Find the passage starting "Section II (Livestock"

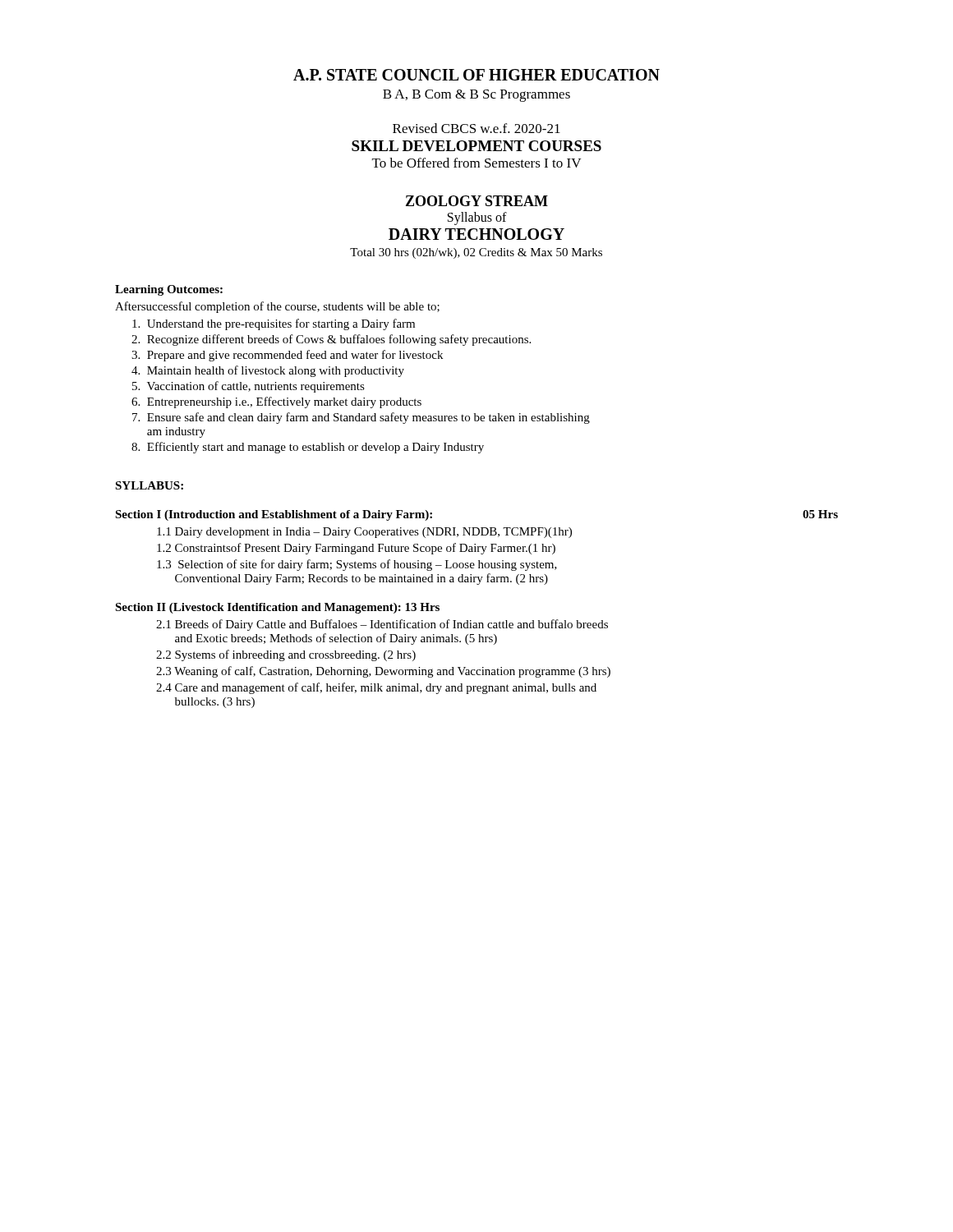(x=277, y=608)
